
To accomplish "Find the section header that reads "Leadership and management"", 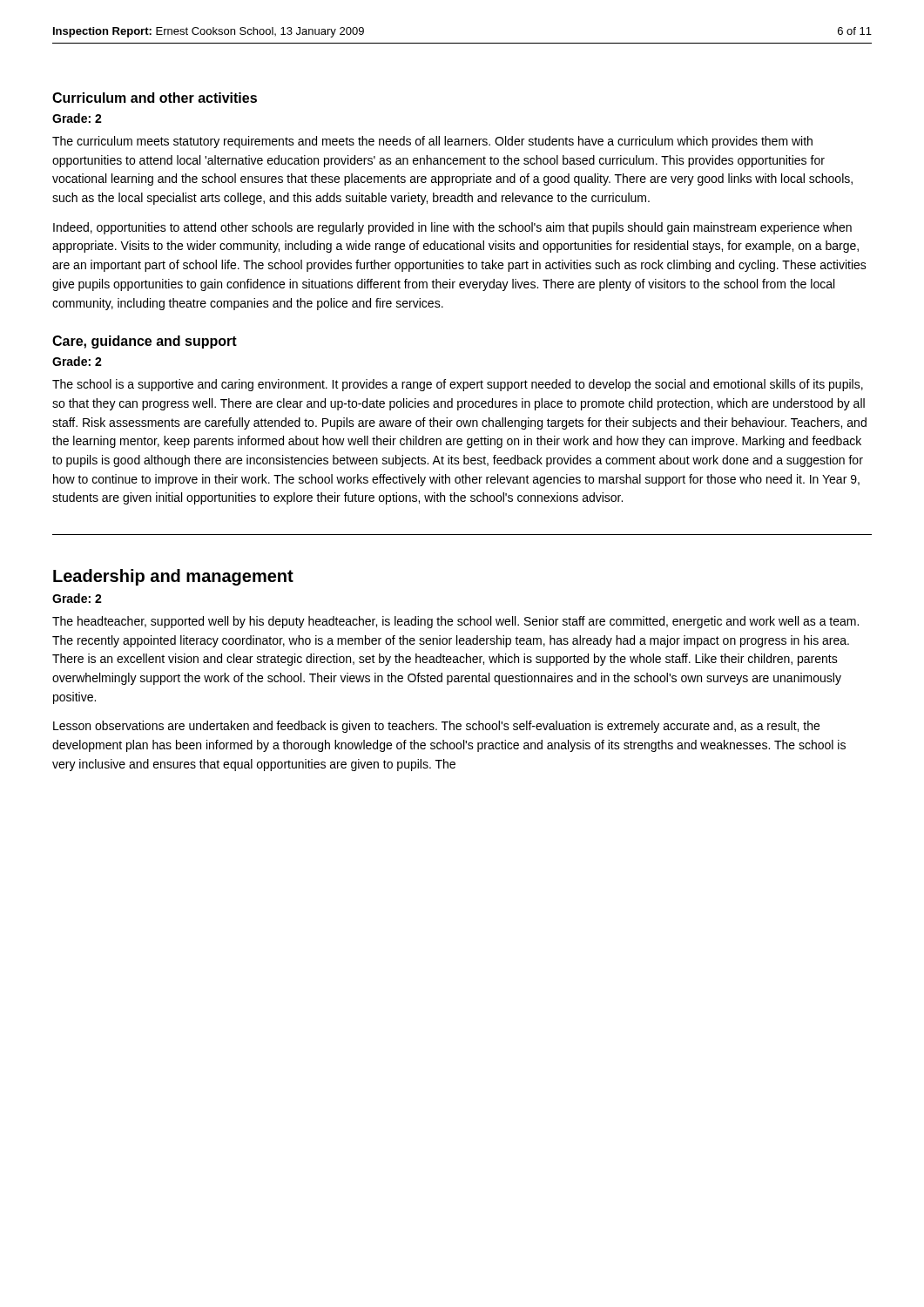I will coord(173,576).
